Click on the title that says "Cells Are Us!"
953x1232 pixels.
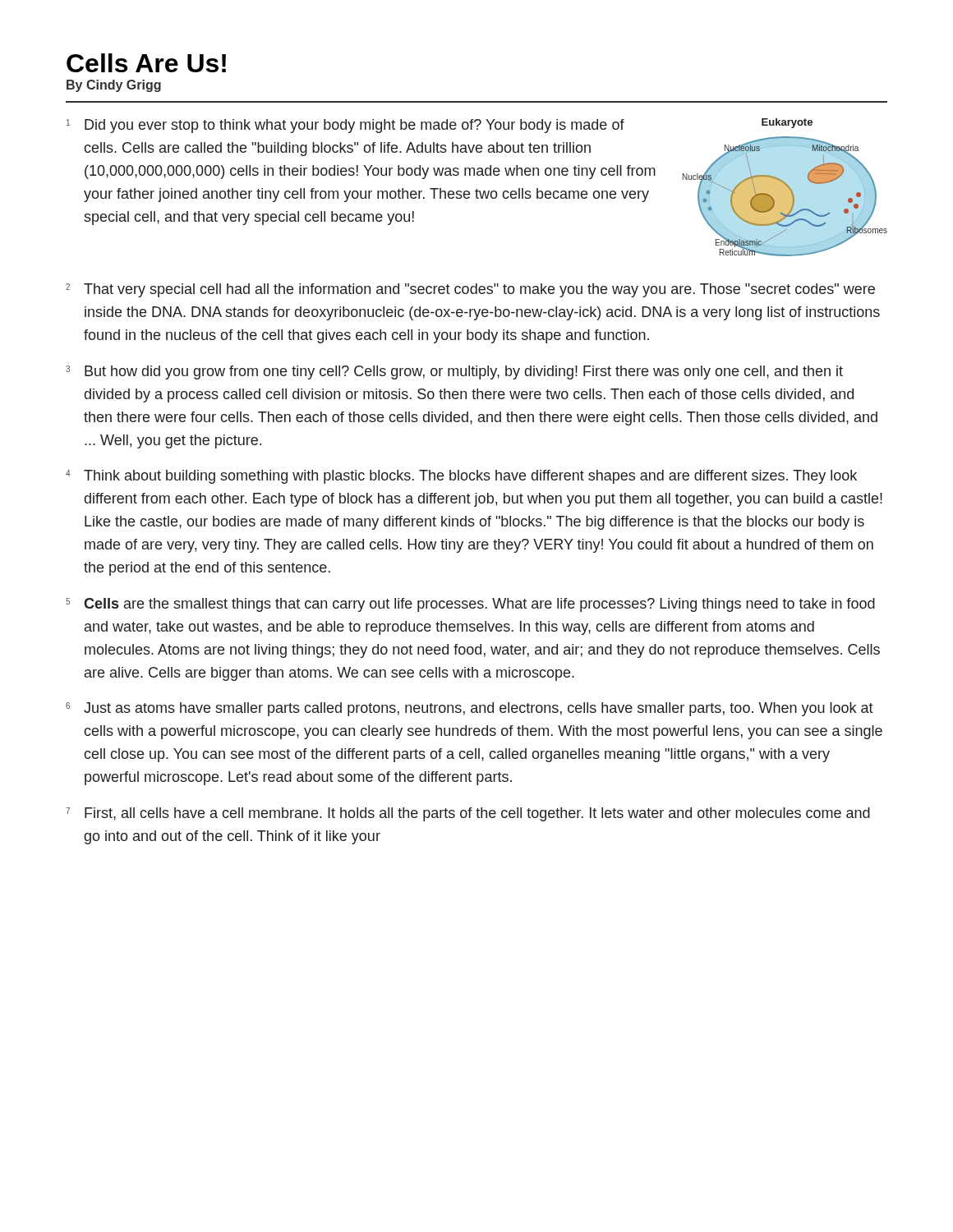click(146, 63)
